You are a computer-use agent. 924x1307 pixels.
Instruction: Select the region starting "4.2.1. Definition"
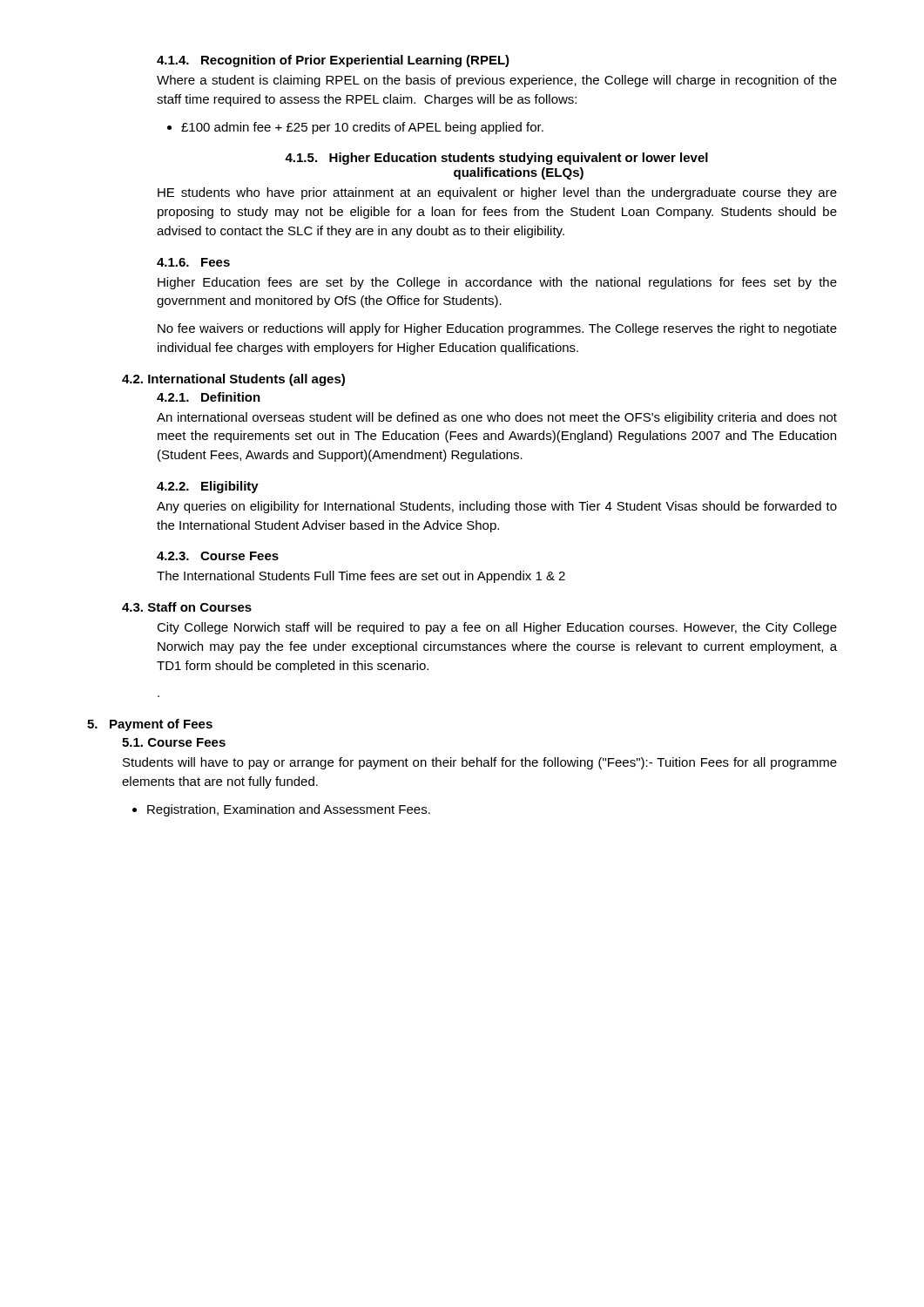209,396
